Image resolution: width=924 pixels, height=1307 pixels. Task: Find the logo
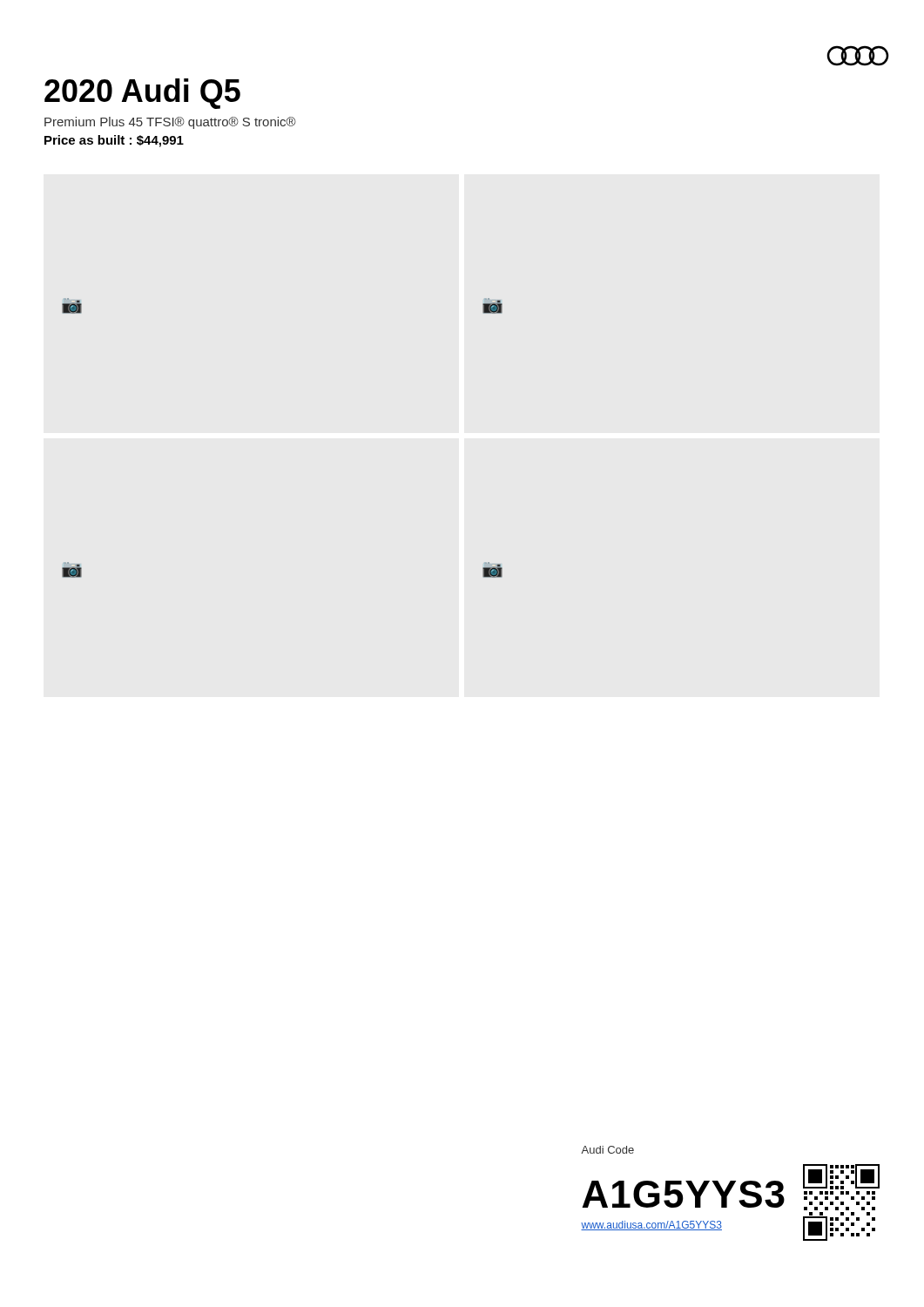pos(858,58)
